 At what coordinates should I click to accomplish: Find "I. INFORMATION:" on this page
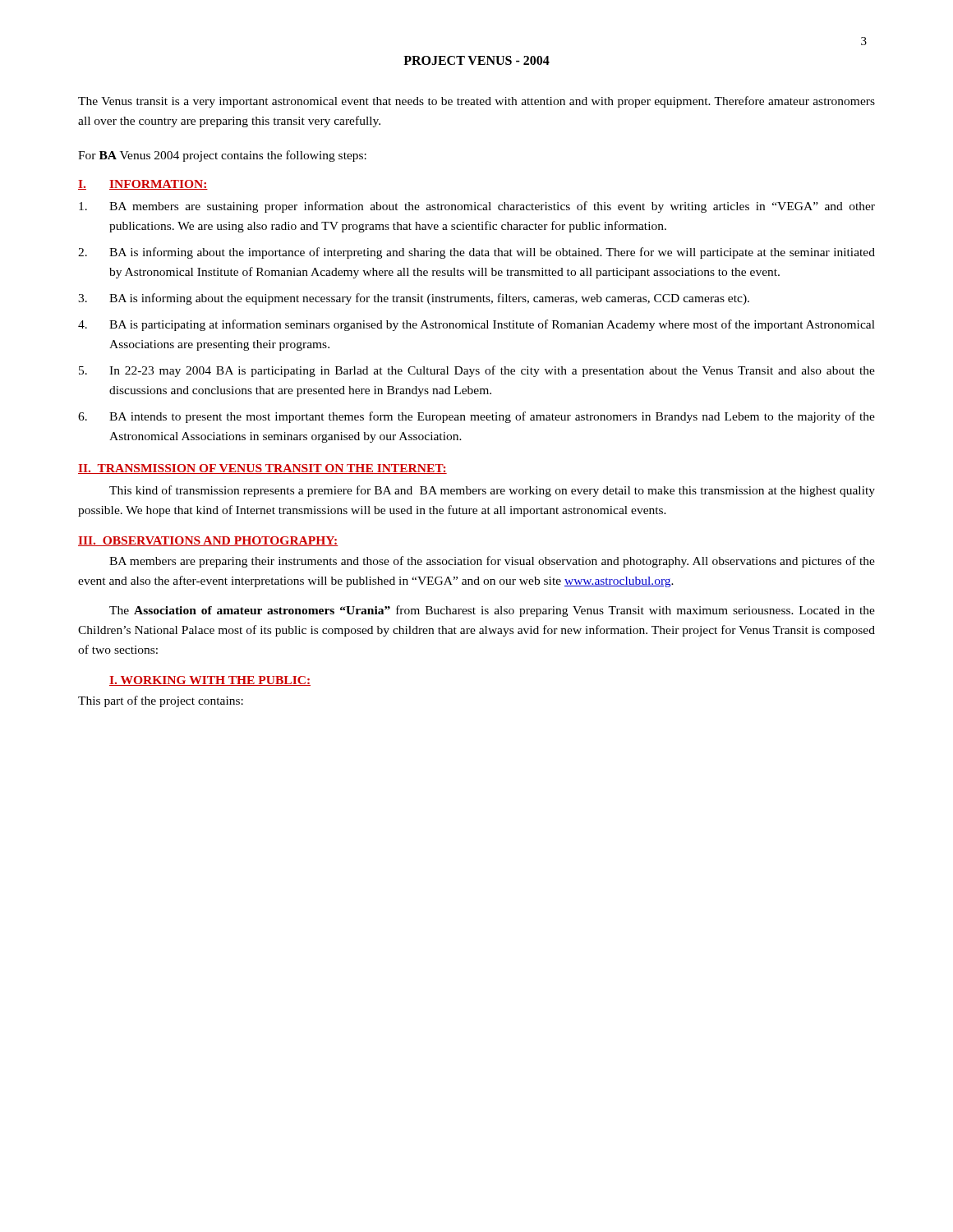pos(143,184)
